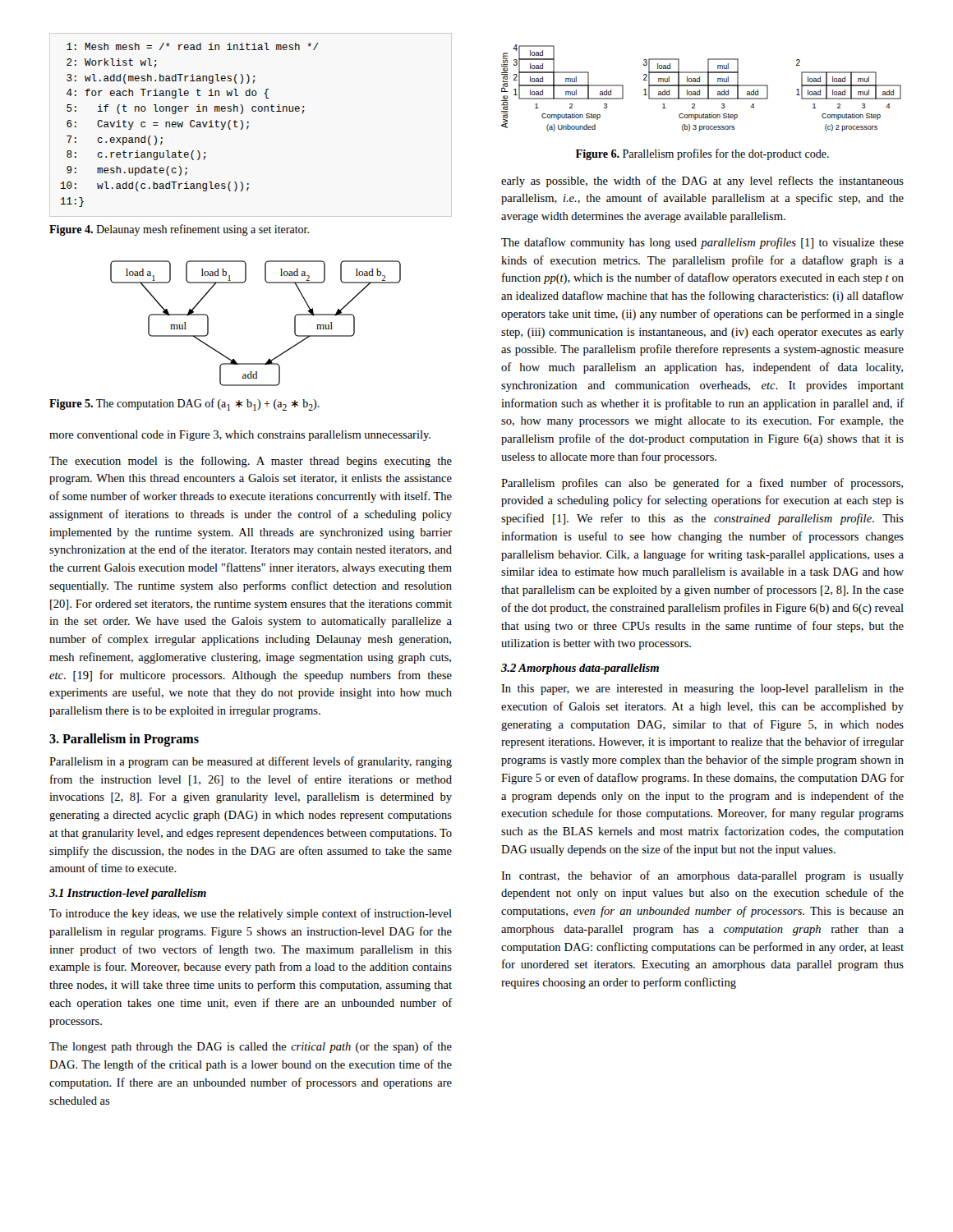Click on the passage starting "Parallelism in a program can be measured at"
The width and height of the screenshot is (953, 1232).
(251, 815)
